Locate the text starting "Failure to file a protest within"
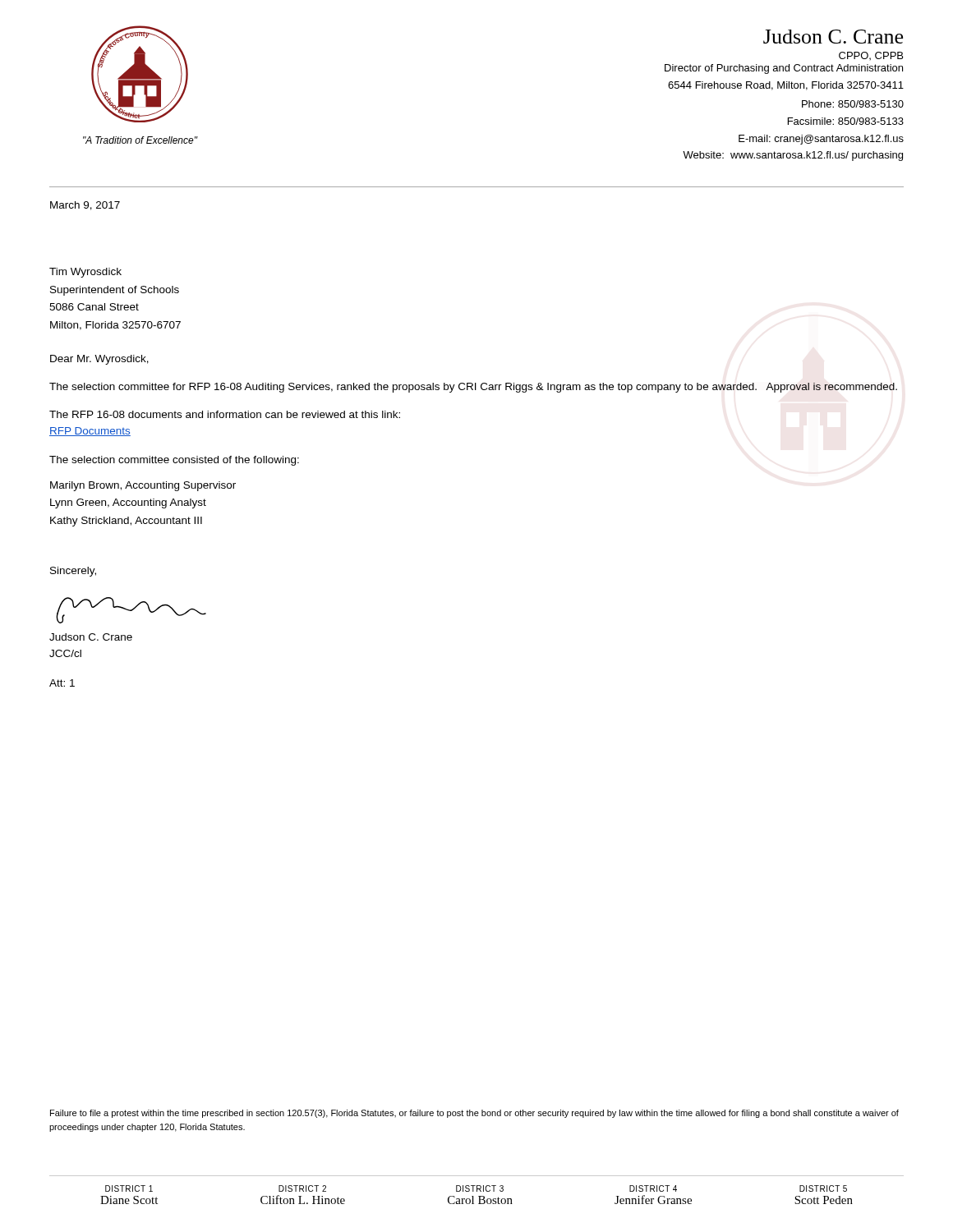953x1232 pixels. tap(474, 1120)
